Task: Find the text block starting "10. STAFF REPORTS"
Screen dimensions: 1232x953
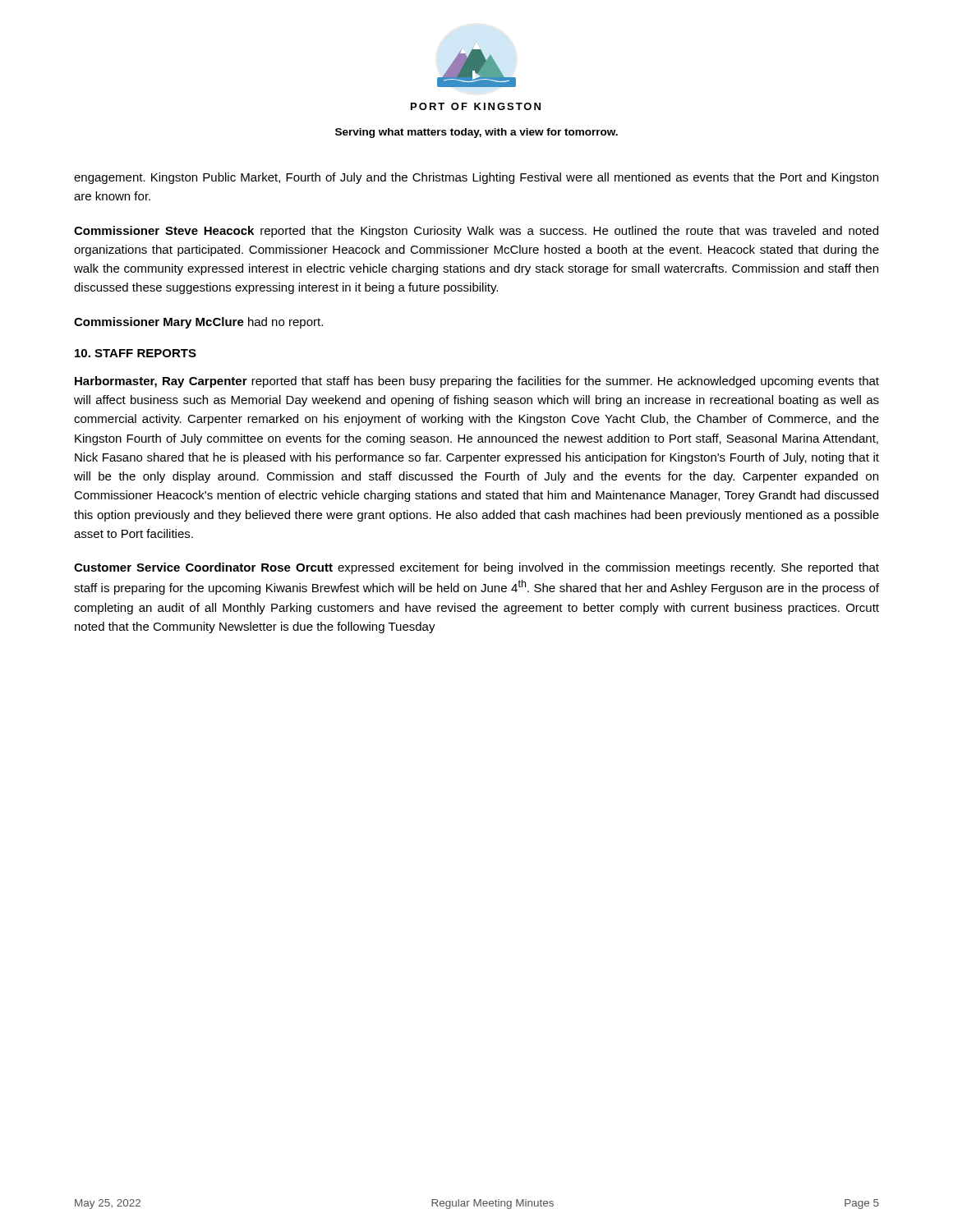Action: point(135,353)
